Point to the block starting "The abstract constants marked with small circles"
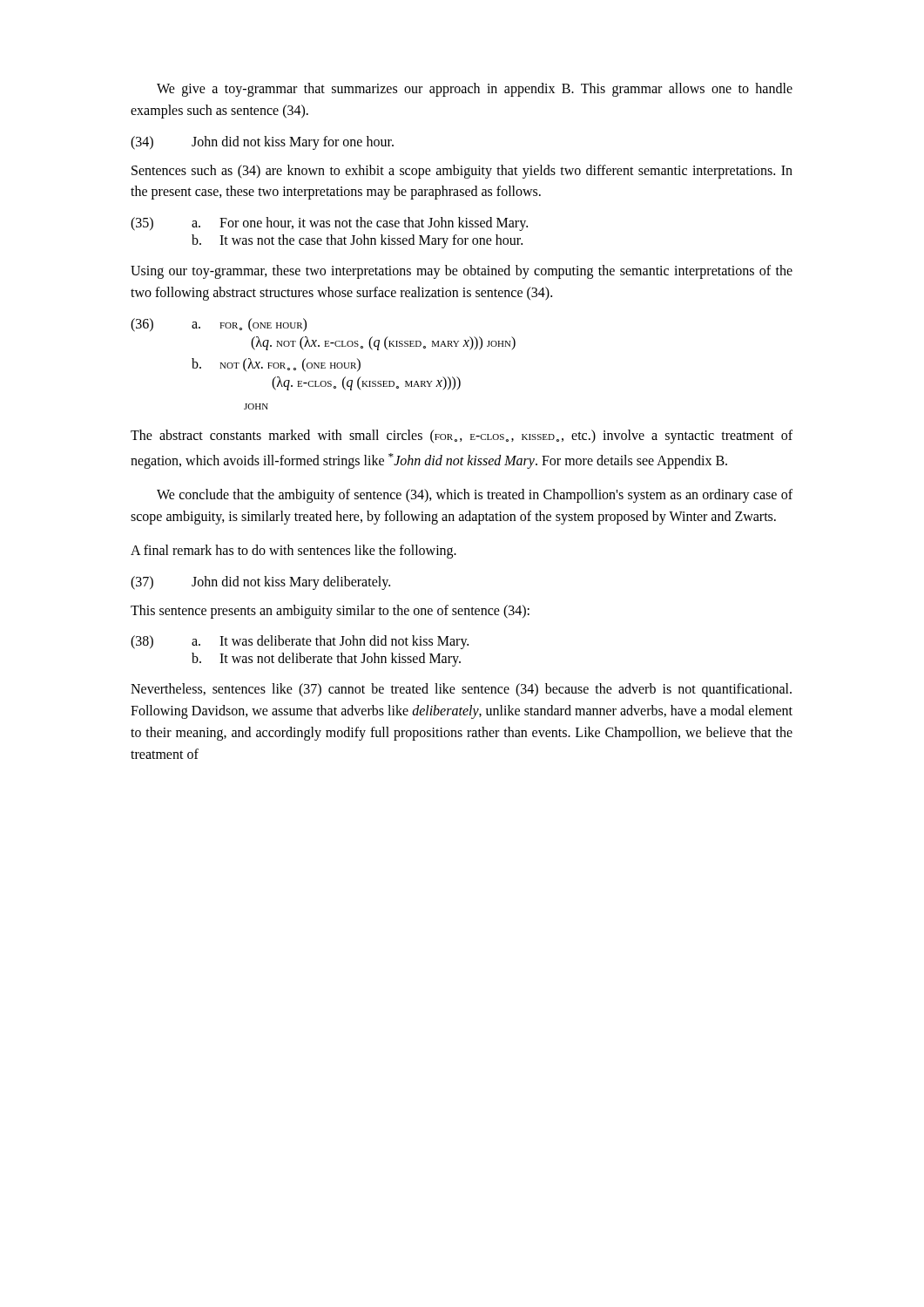924x1307 pixels. [x=462, y=448]
